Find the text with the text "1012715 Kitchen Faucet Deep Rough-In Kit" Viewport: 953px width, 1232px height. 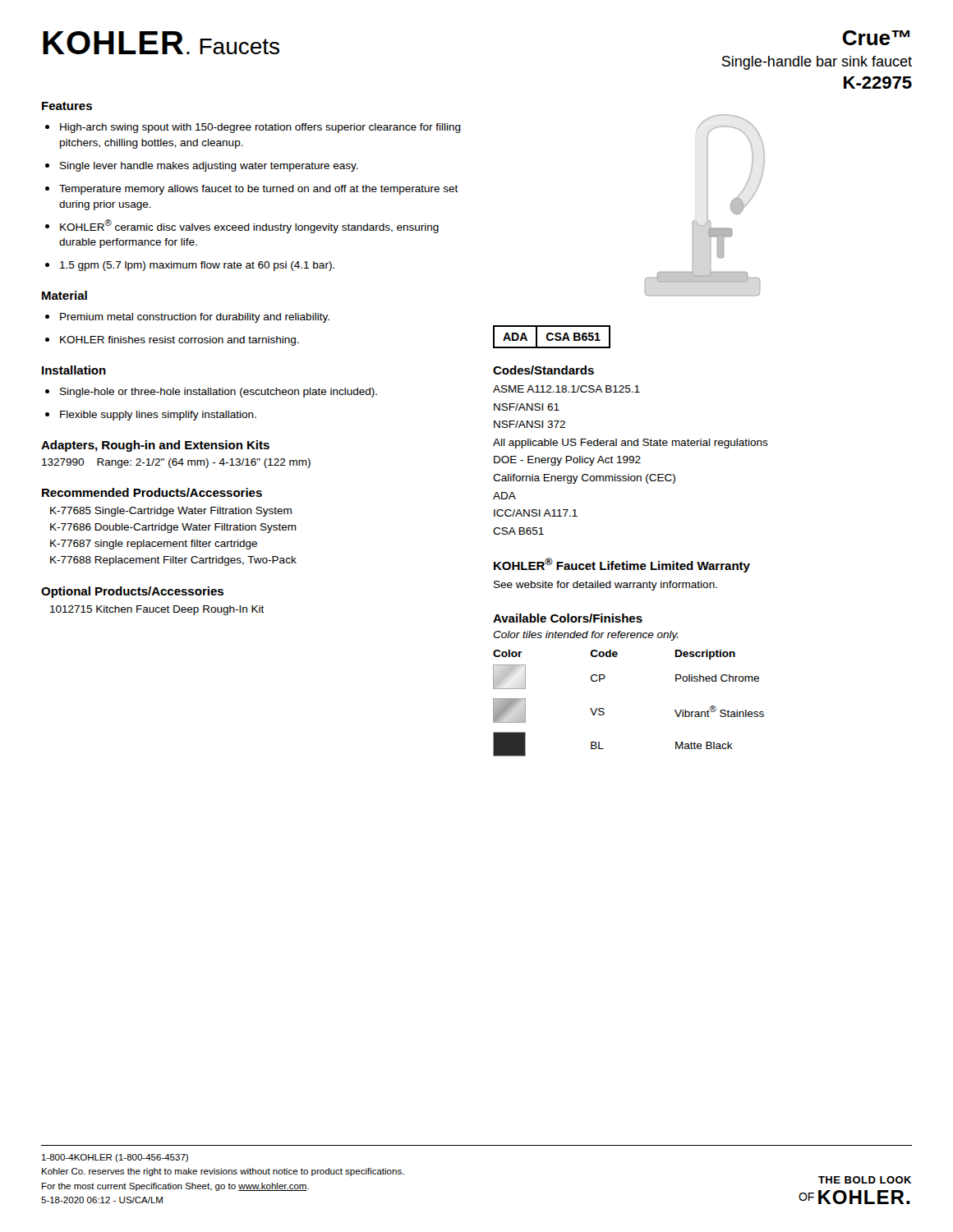click(x=157, y=609)
